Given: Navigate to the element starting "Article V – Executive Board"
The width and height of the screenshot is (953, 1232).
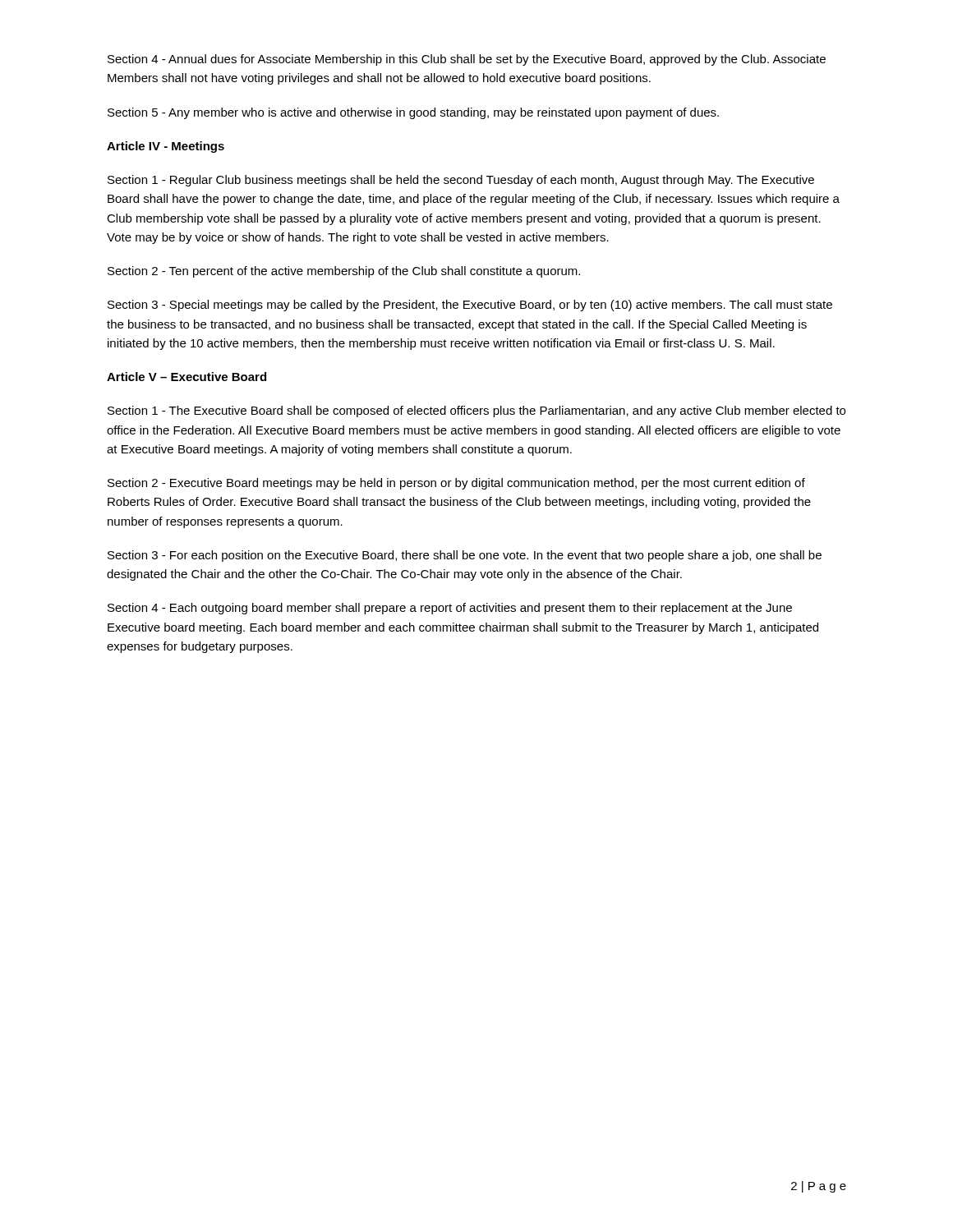Looking at the screenshot, I should pyautogui.click(x=187, y=377).
